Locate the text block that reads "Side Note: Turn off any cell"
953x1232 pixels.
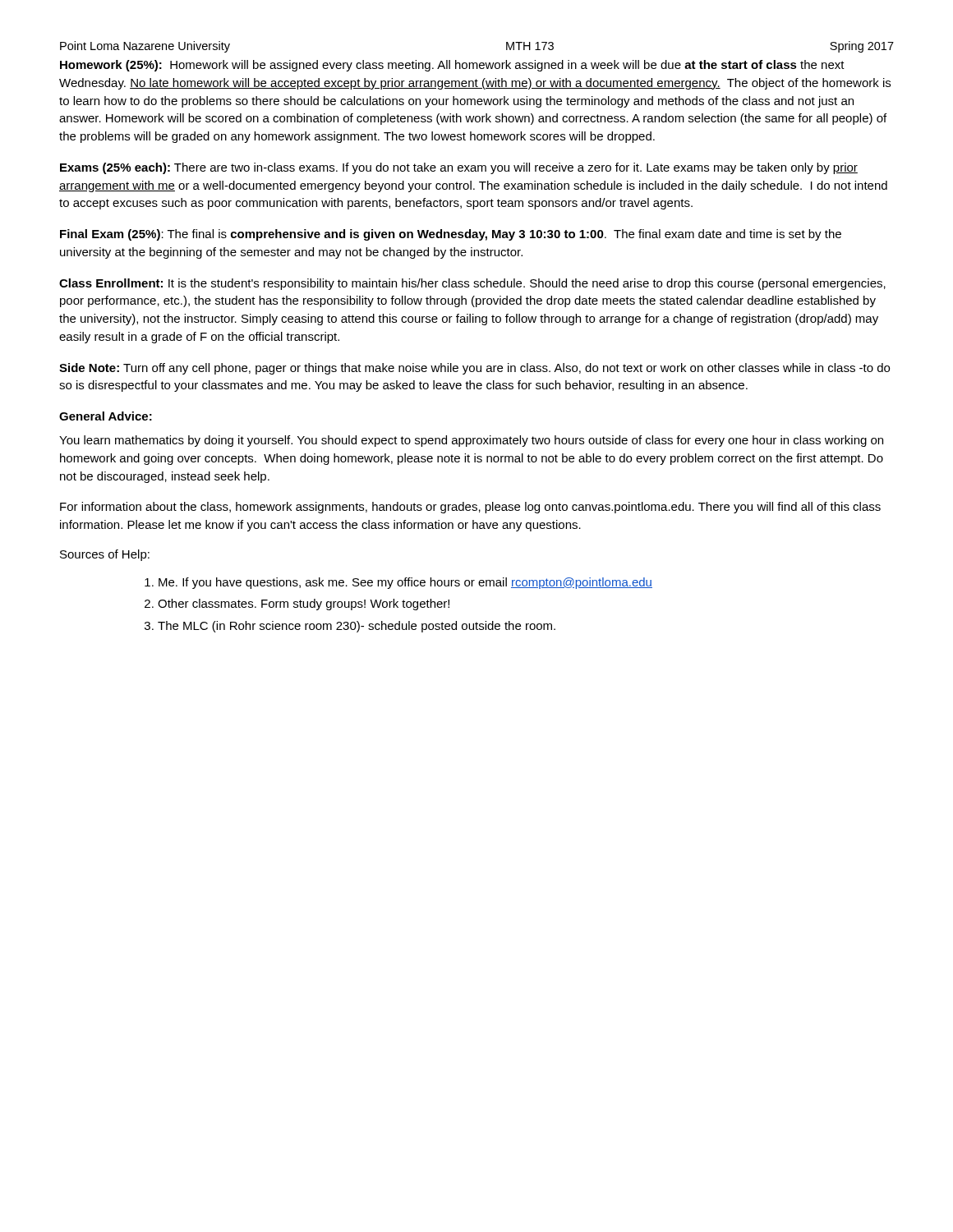tap(476, 376)
